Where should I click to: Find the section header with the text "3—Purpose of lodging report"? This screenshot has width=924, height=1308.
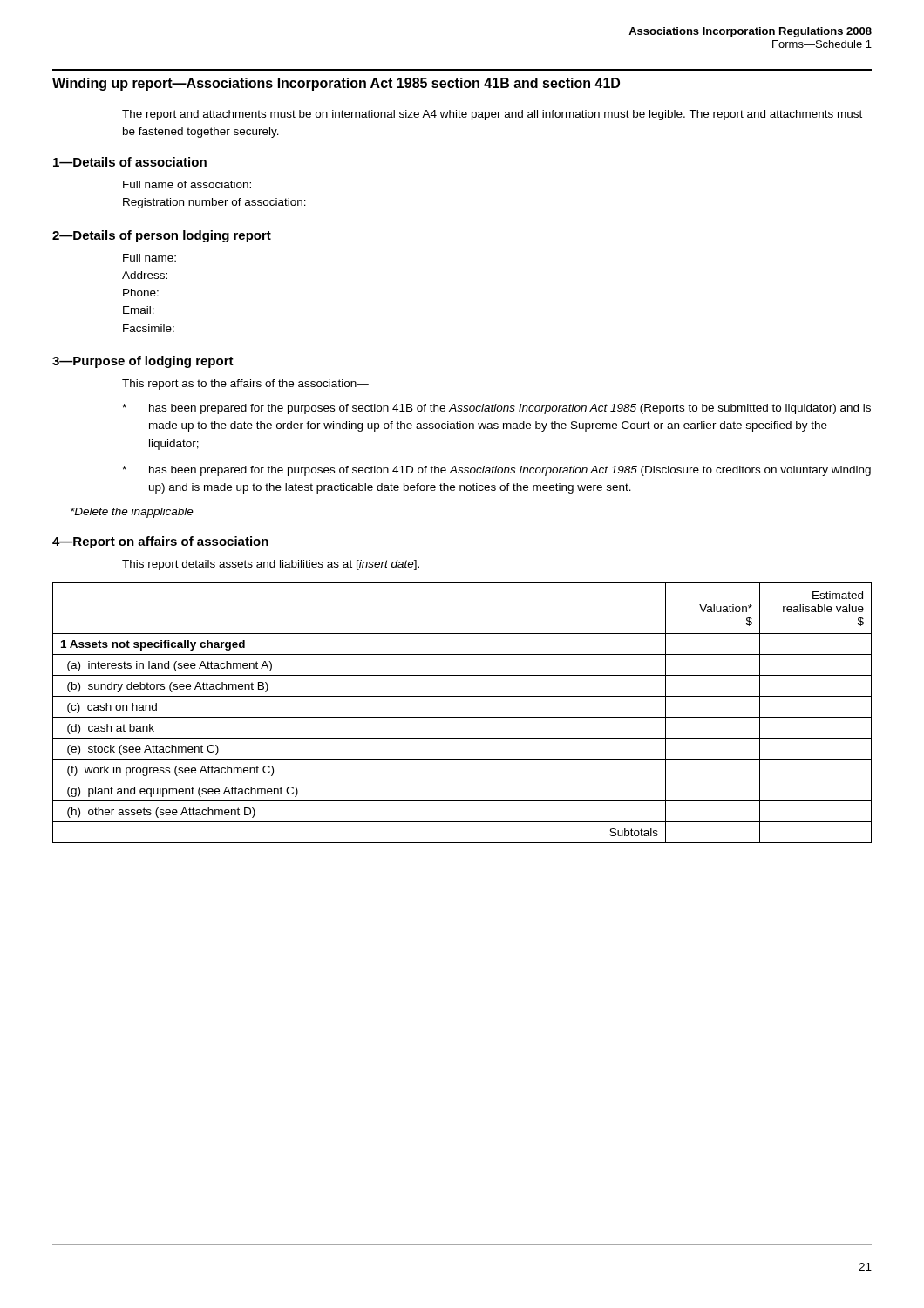(x=143, y=360)
